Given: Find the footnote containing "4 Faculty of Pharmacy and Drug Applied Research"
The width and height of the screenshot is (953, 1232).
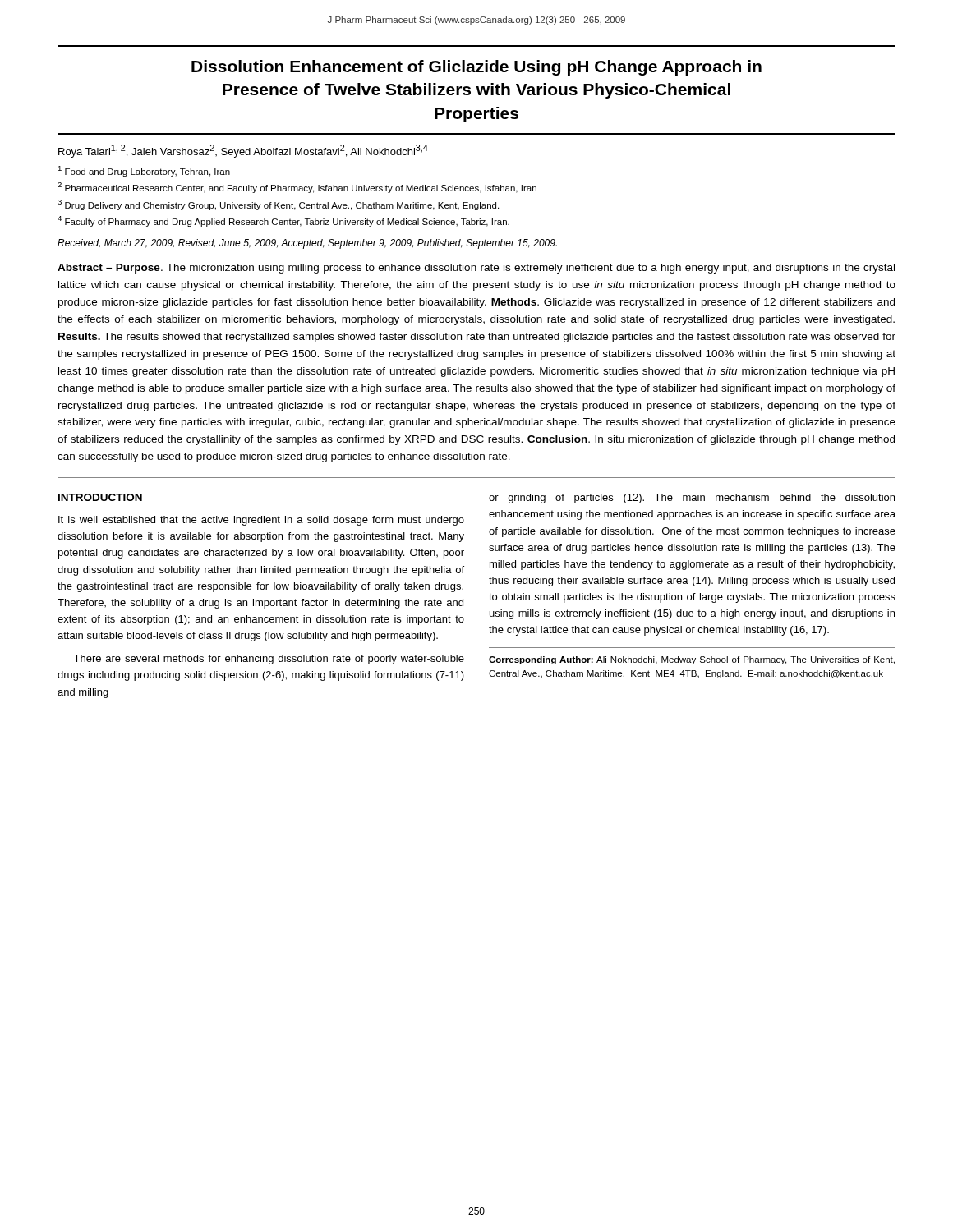Looking at the screenshot, I should (x=284, y=220).
